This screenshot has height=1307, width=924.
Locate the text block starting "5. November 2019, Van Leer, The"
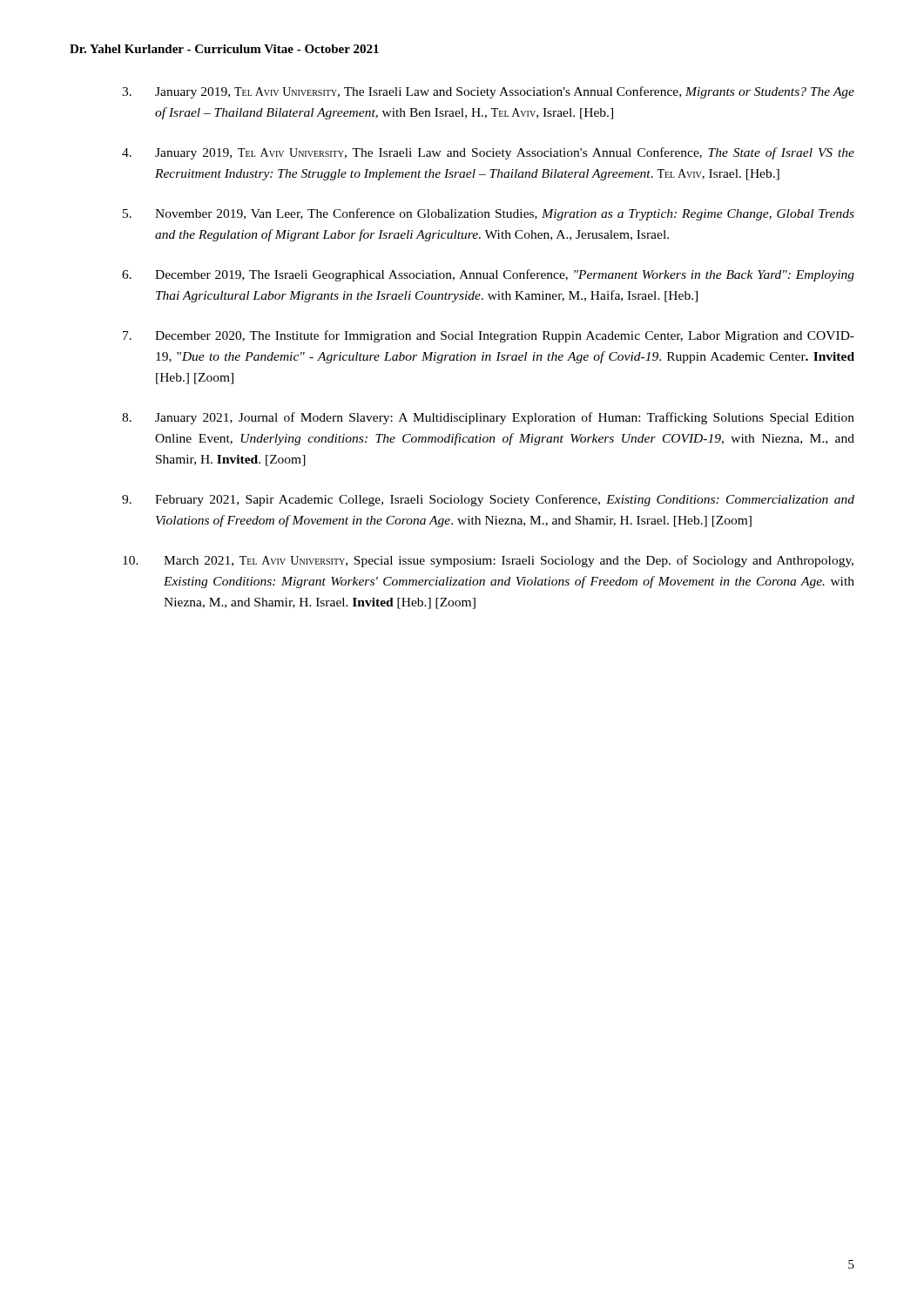(488, 224)
